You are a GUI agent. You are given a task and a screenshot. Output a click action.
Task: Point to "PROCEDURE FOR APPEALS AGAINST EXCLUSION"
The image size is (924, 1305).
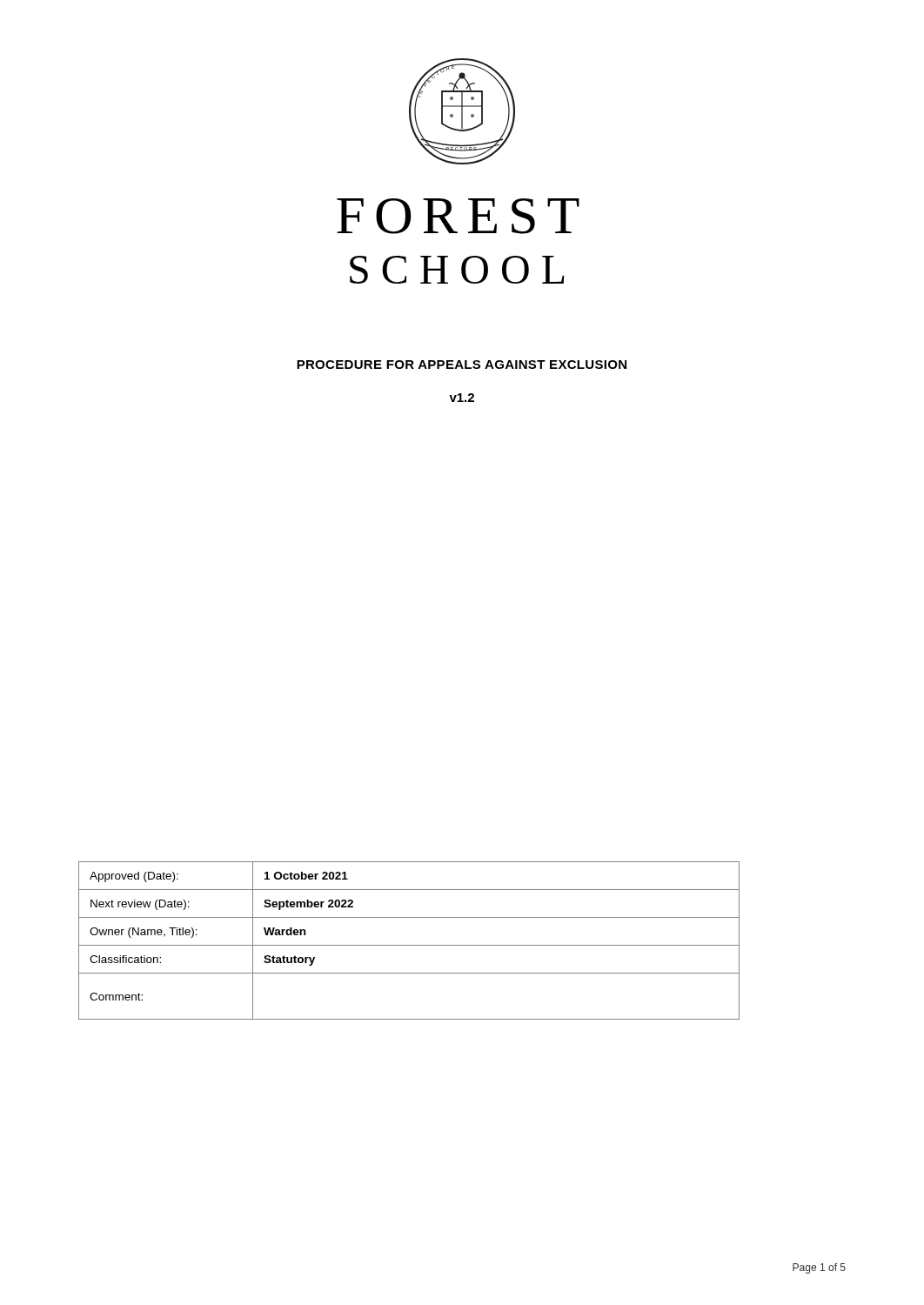(462, 364)
